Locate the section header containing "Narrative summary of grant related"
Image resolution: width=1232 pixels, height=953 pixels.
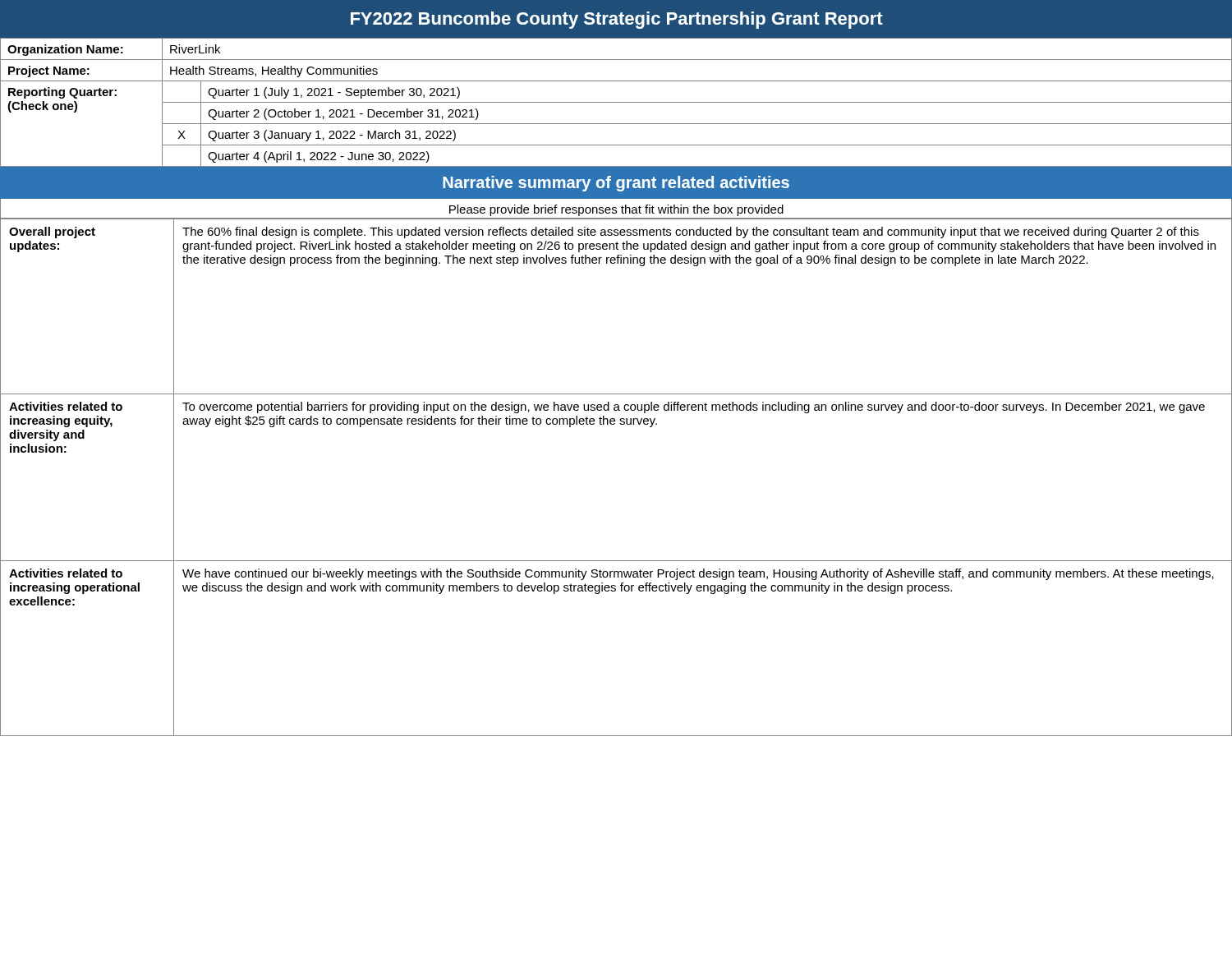616,182
